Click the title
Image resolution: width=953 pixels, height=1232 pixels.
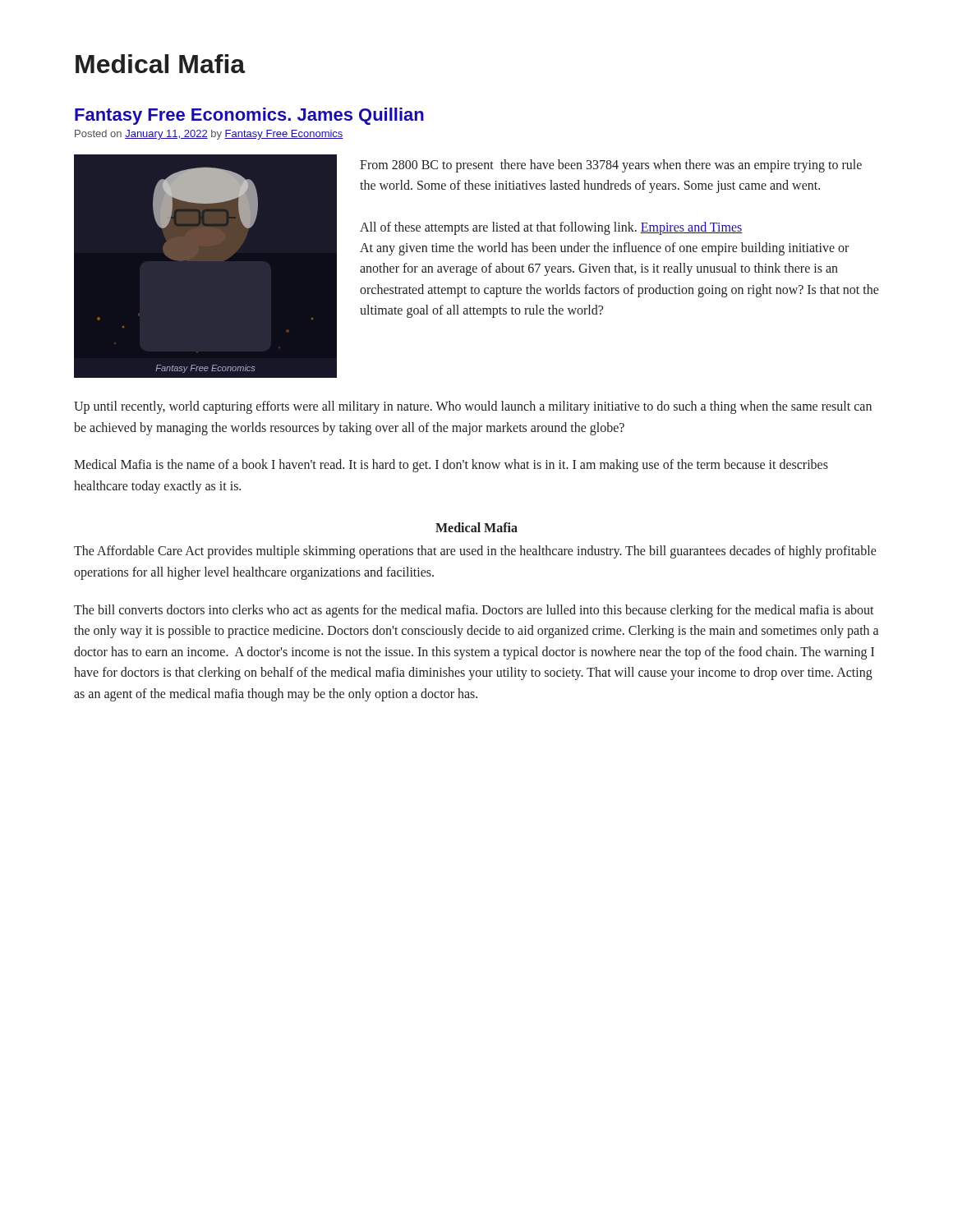coord(159,64)
